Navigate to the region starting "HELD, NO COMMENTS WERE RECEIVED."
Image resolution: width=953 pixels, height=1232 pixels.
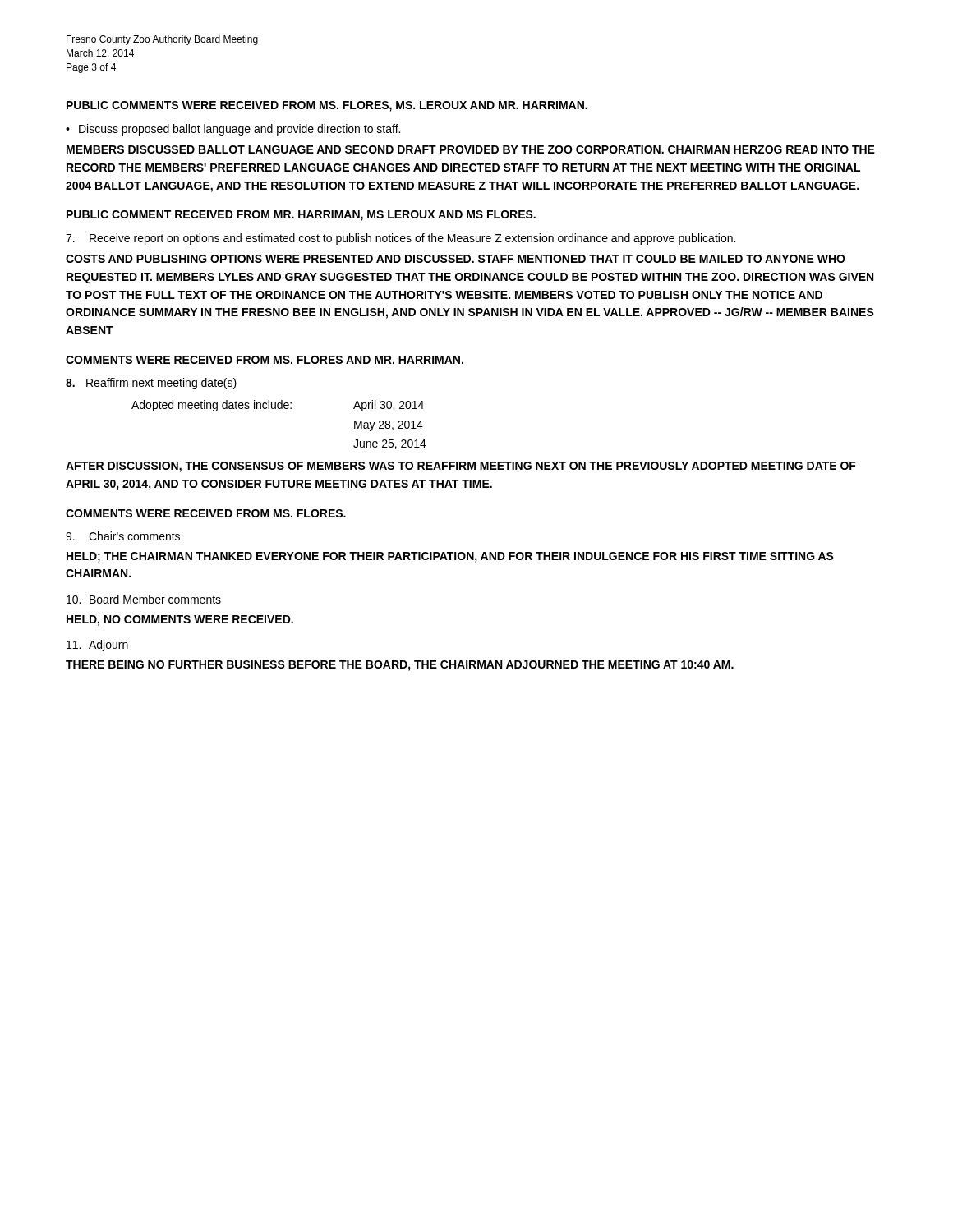point(180,619)
